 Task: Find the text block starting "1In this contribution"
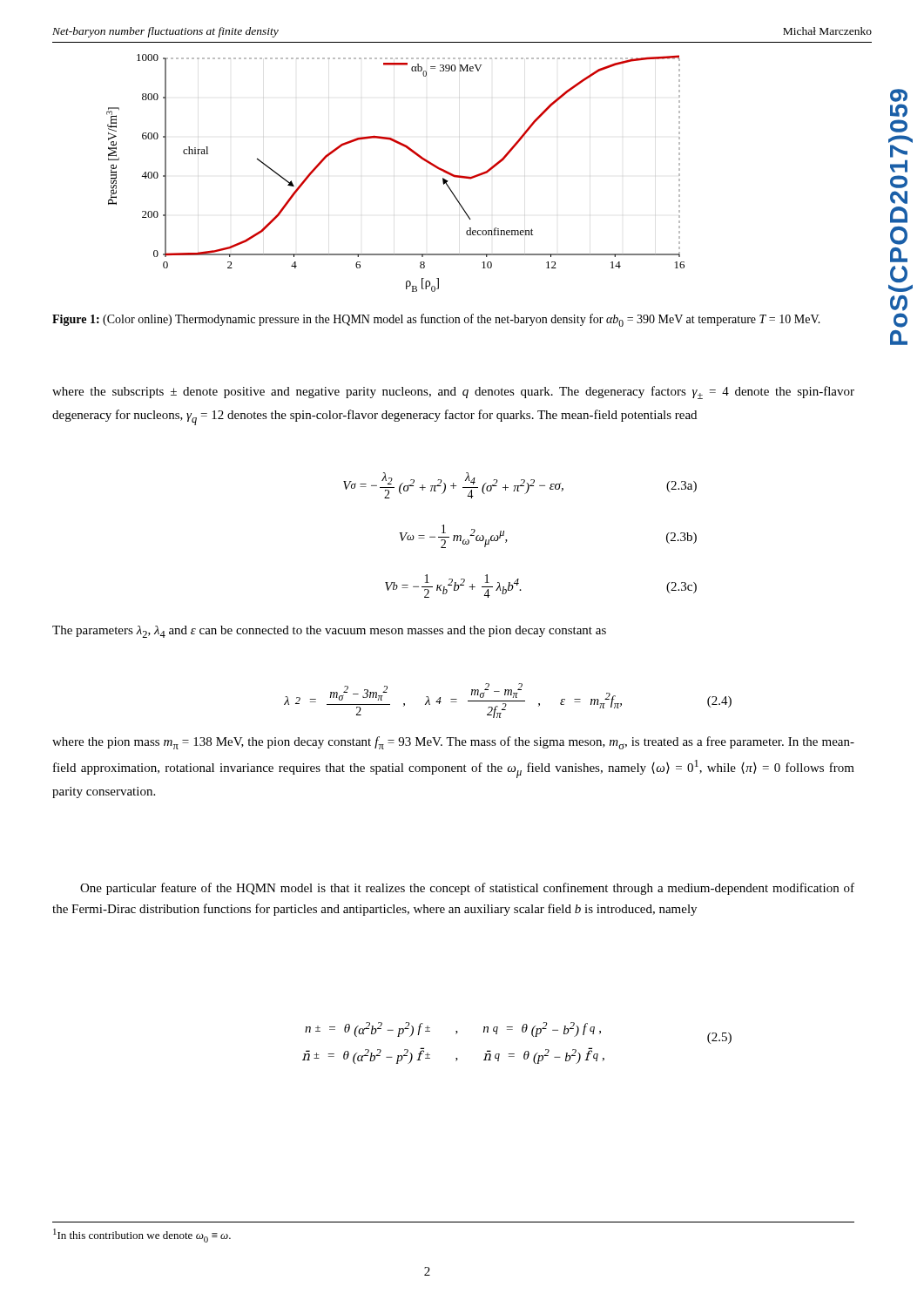tap(142, 1235)
